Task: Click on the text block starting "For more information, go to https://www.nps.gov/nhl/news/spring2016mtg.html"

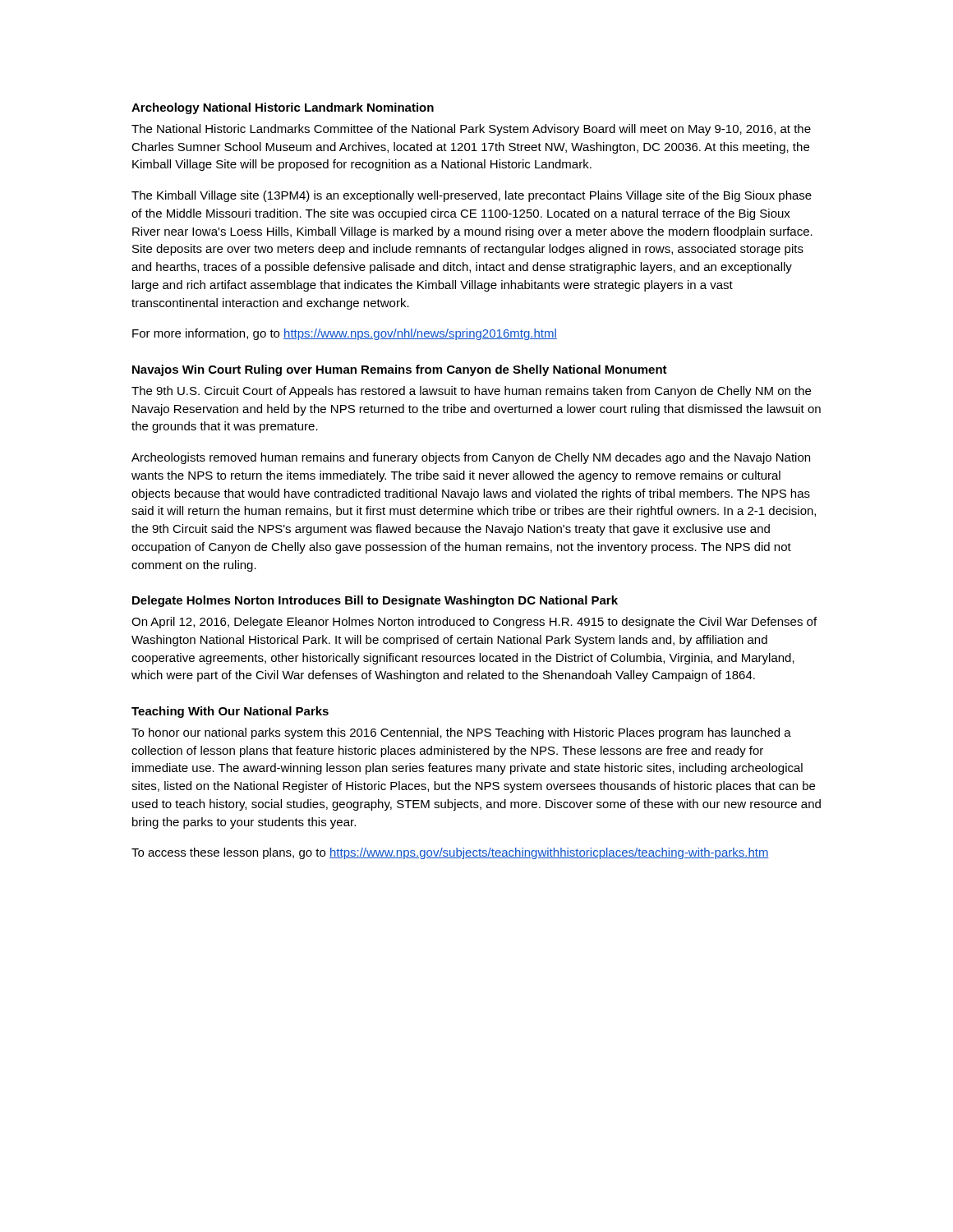Action: [x=344, y=333]
